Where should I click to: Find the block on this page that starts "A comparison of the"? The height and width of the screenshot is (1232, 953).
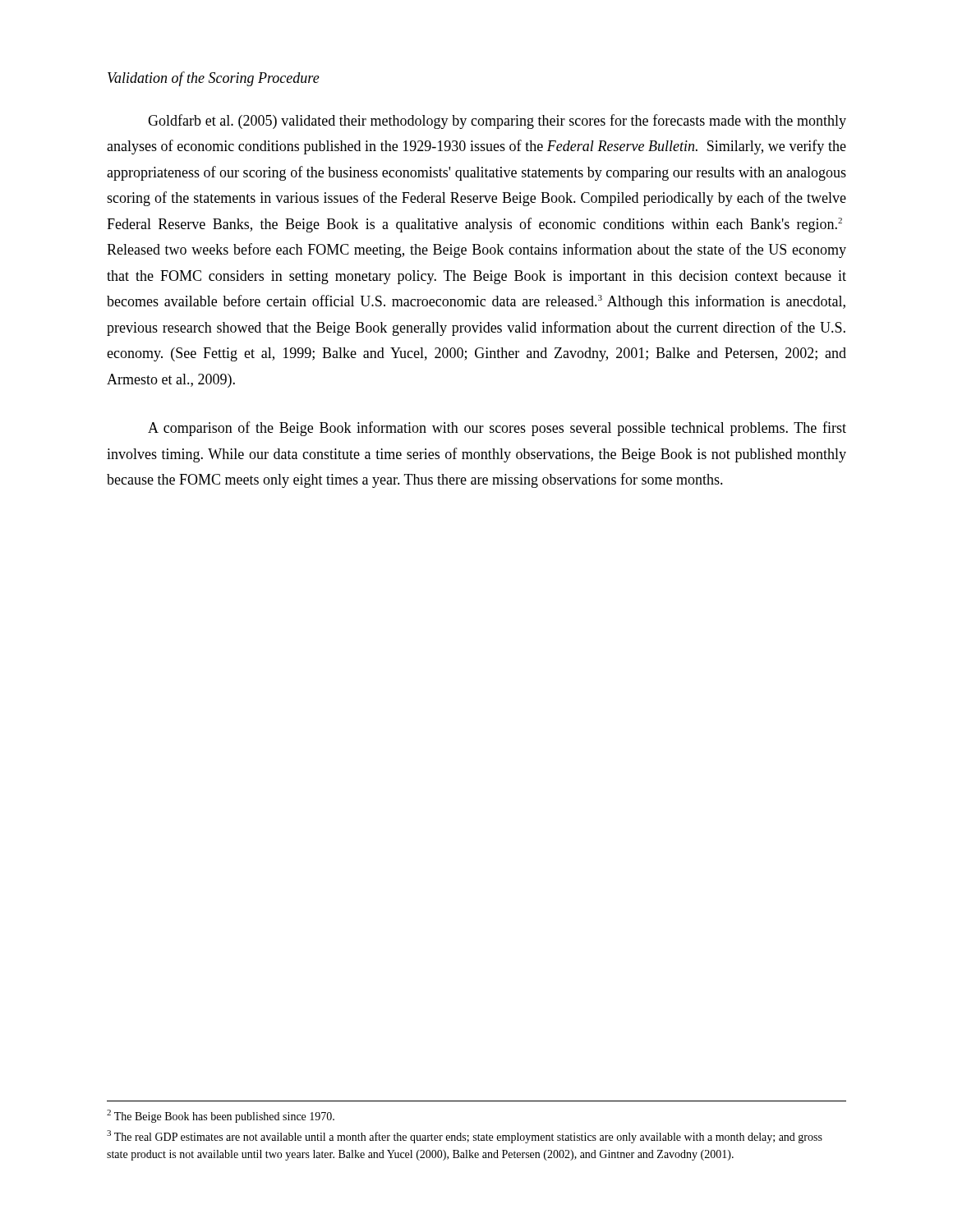(476, 454)
